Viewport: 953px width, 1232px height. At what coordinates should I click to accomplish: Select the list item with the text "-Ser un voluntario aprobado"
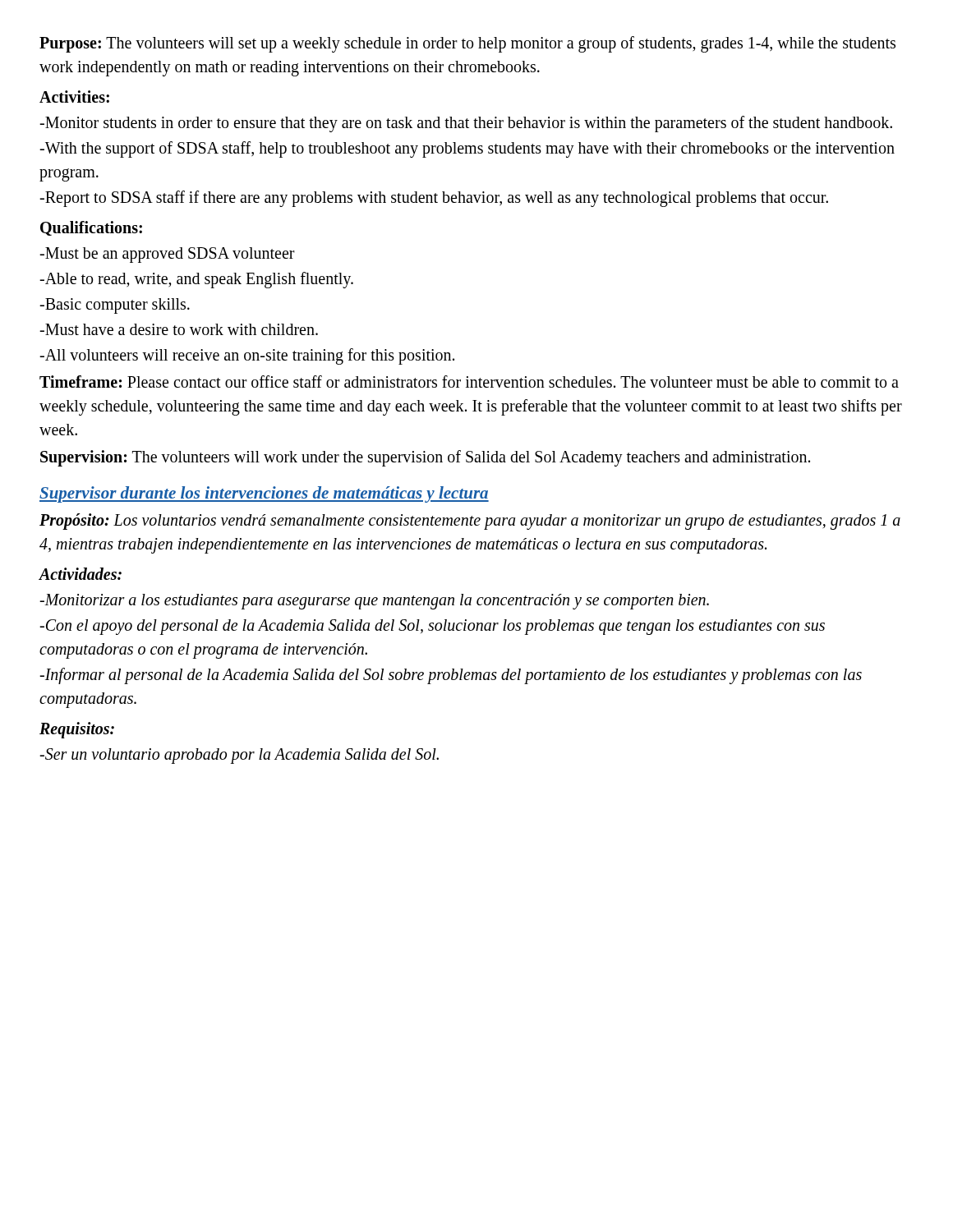[x=240, y=754]
